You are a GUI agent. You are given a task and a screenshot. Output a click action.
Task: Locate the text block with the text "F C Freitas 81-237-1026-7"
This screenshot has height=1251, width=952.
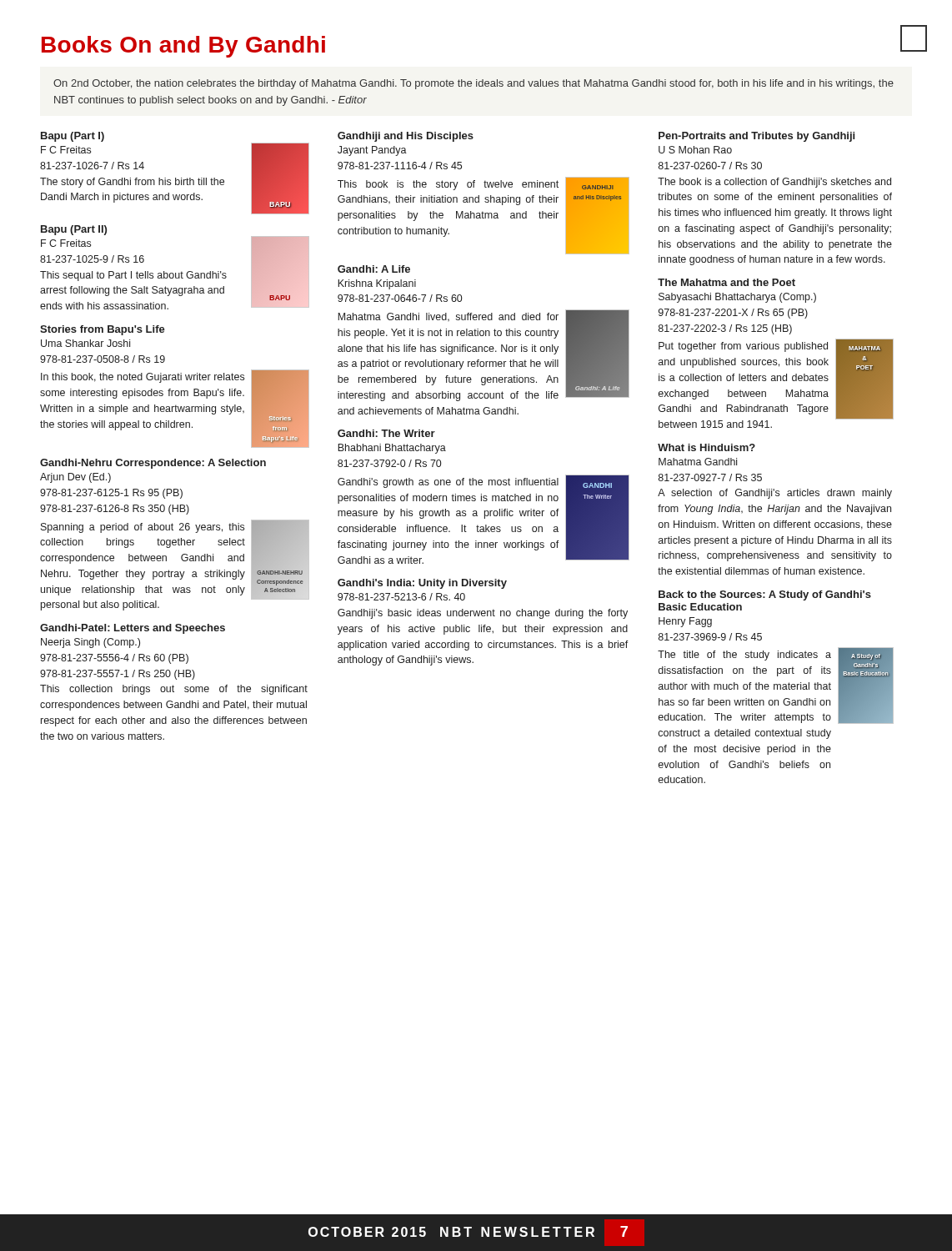174,178
